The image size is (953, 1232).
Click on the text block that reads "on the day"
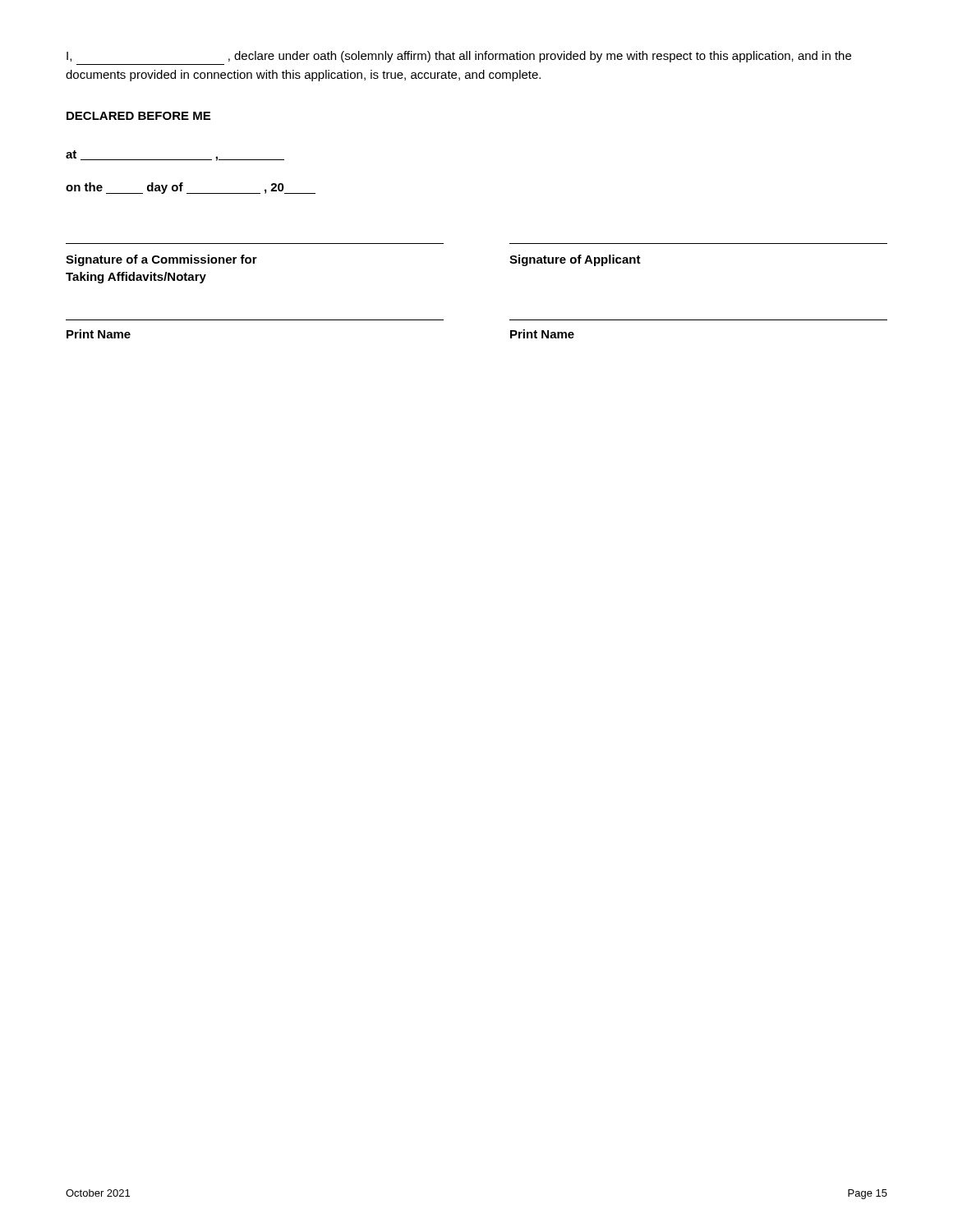click(191, 186)
